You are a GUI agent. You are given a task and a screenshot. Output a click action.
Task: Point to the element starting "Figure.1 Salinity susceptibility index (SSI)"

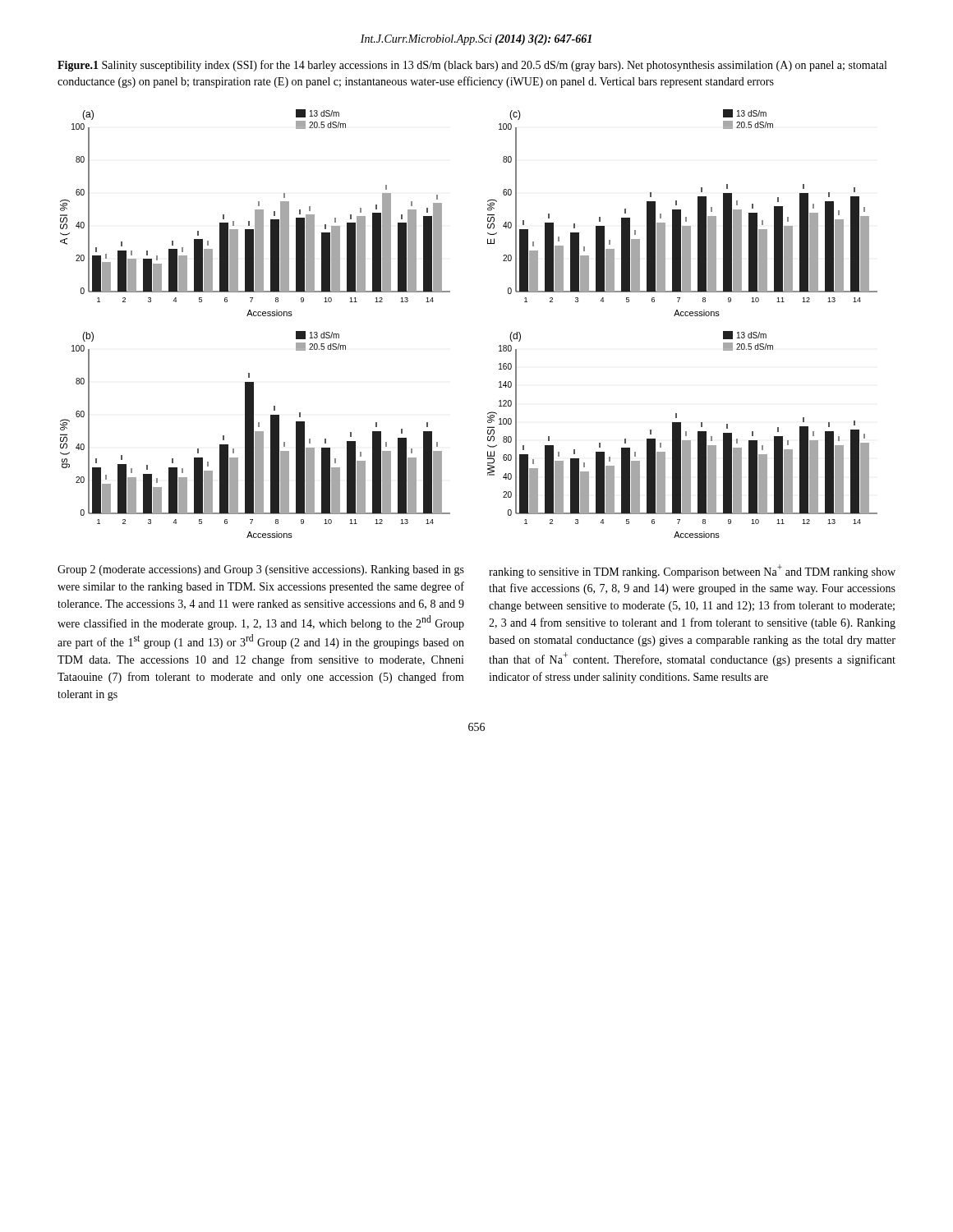[472, 74]
